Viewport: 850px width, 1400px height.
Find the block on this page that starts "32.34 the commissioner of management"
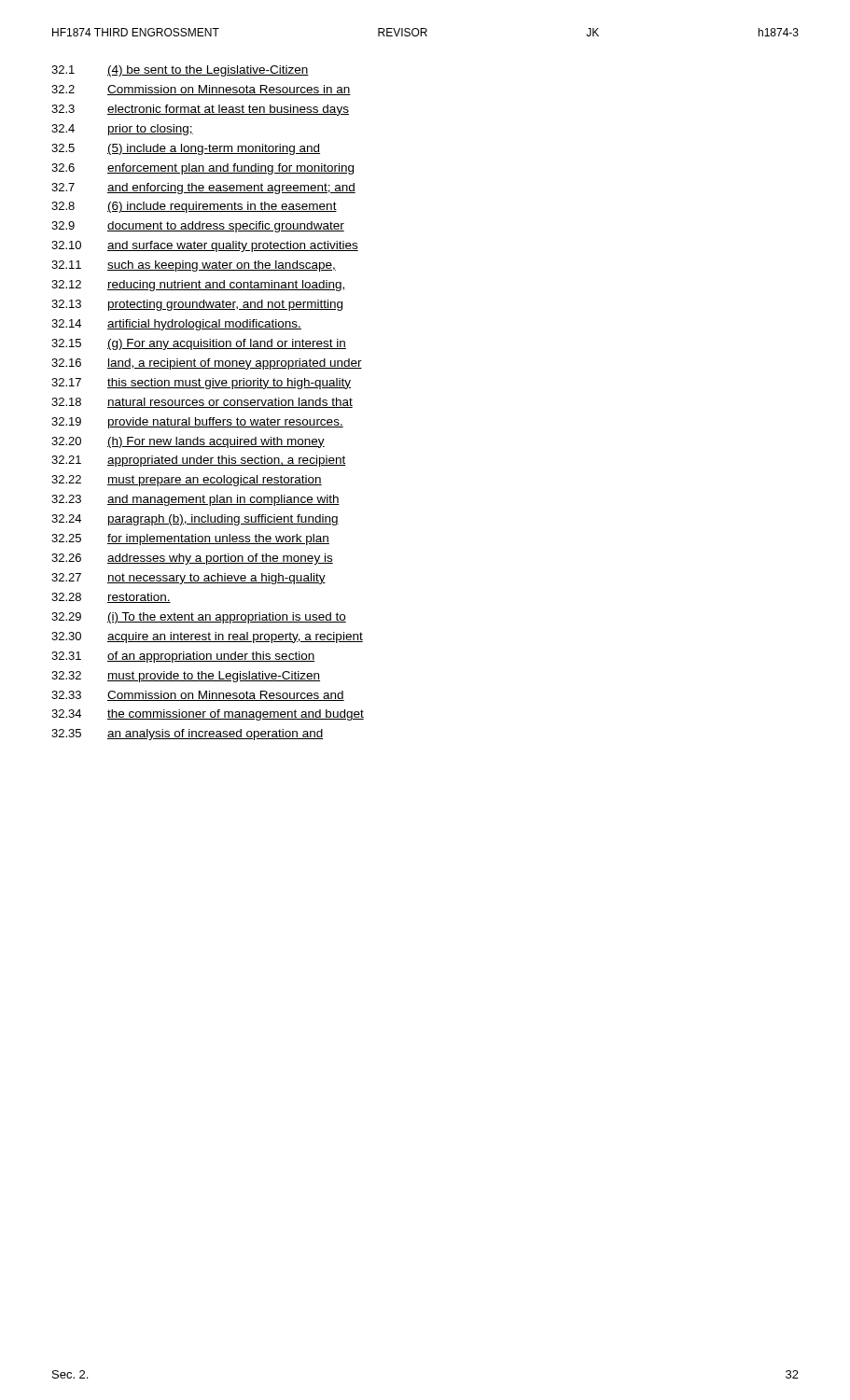(x=207, y=715)
